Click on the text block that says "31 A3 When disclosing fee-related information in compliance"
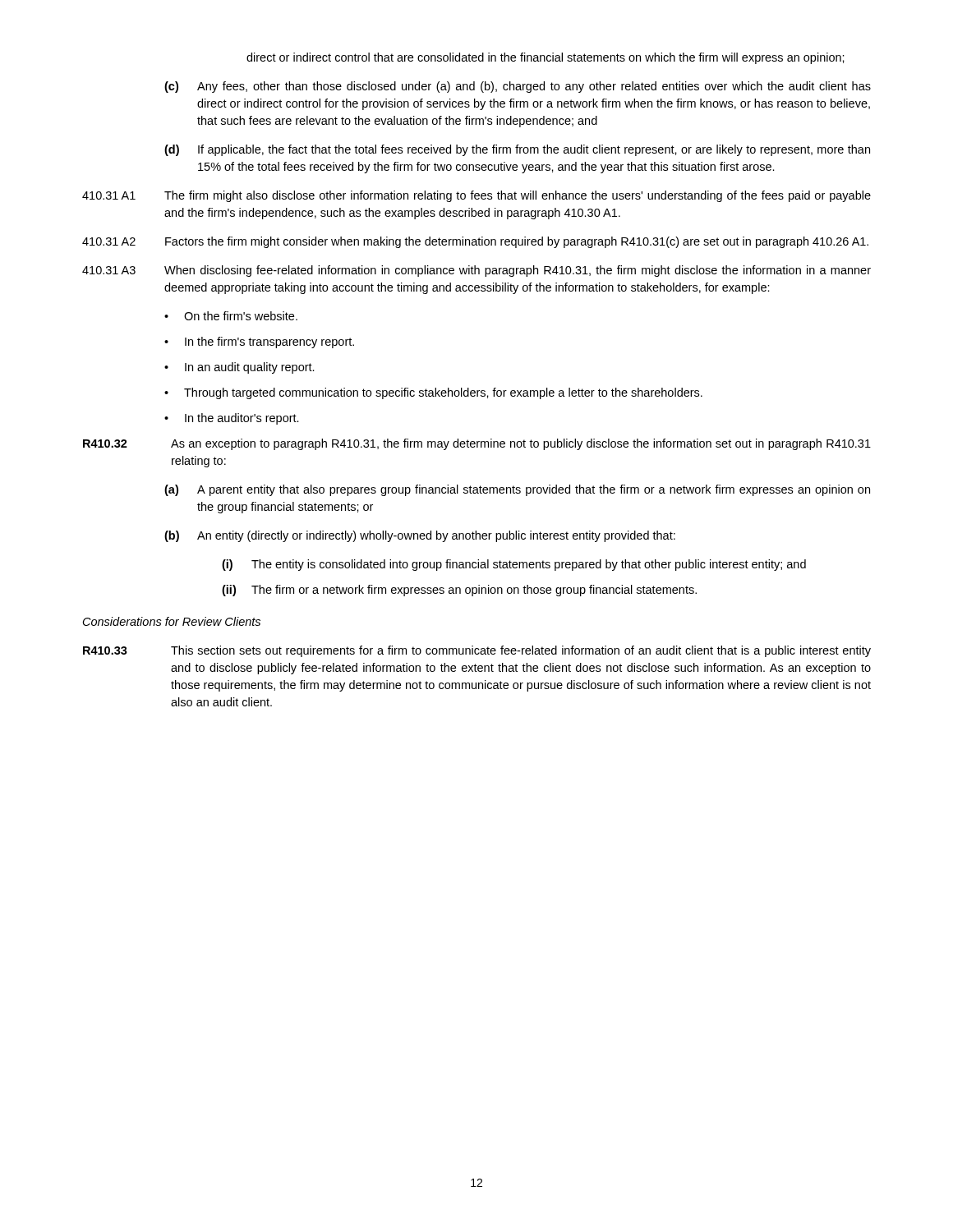 click(x=476, y=279)
